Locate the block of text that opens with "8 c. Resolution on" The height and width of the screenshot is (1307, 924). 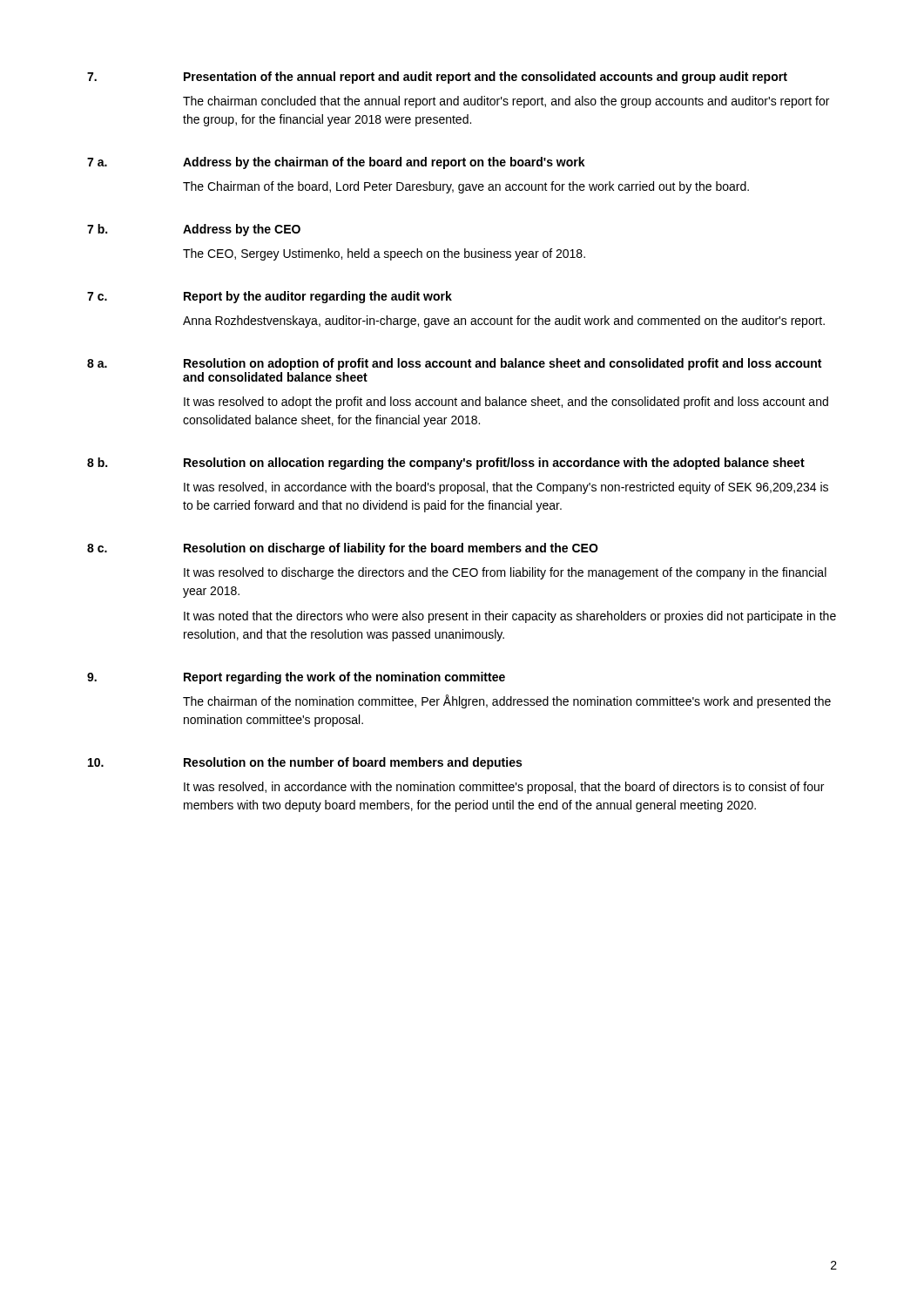click(x=343, y=549)
